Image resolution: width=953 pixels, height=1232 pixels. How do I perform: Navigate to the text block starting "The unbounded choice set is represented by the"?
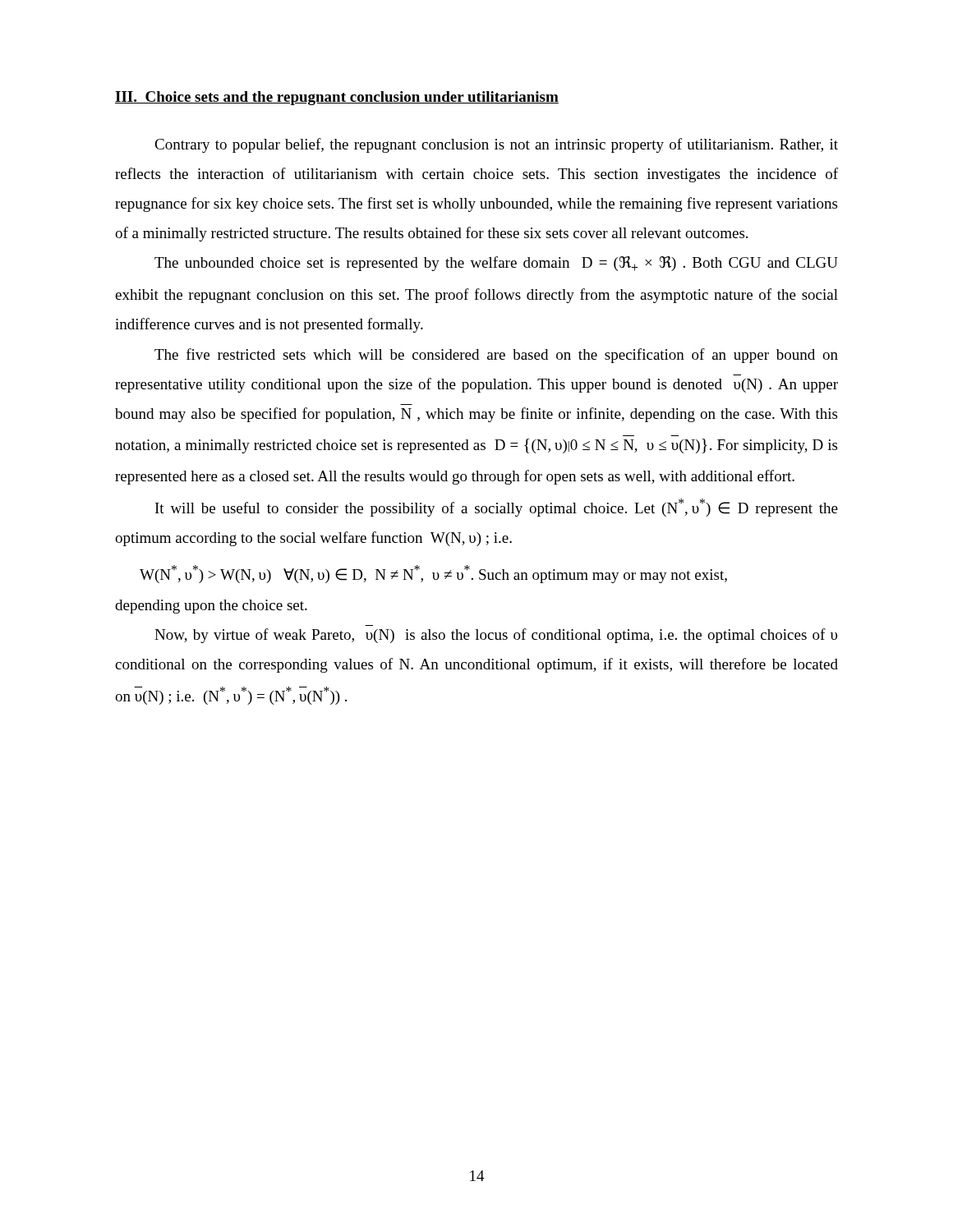point(476,294)
